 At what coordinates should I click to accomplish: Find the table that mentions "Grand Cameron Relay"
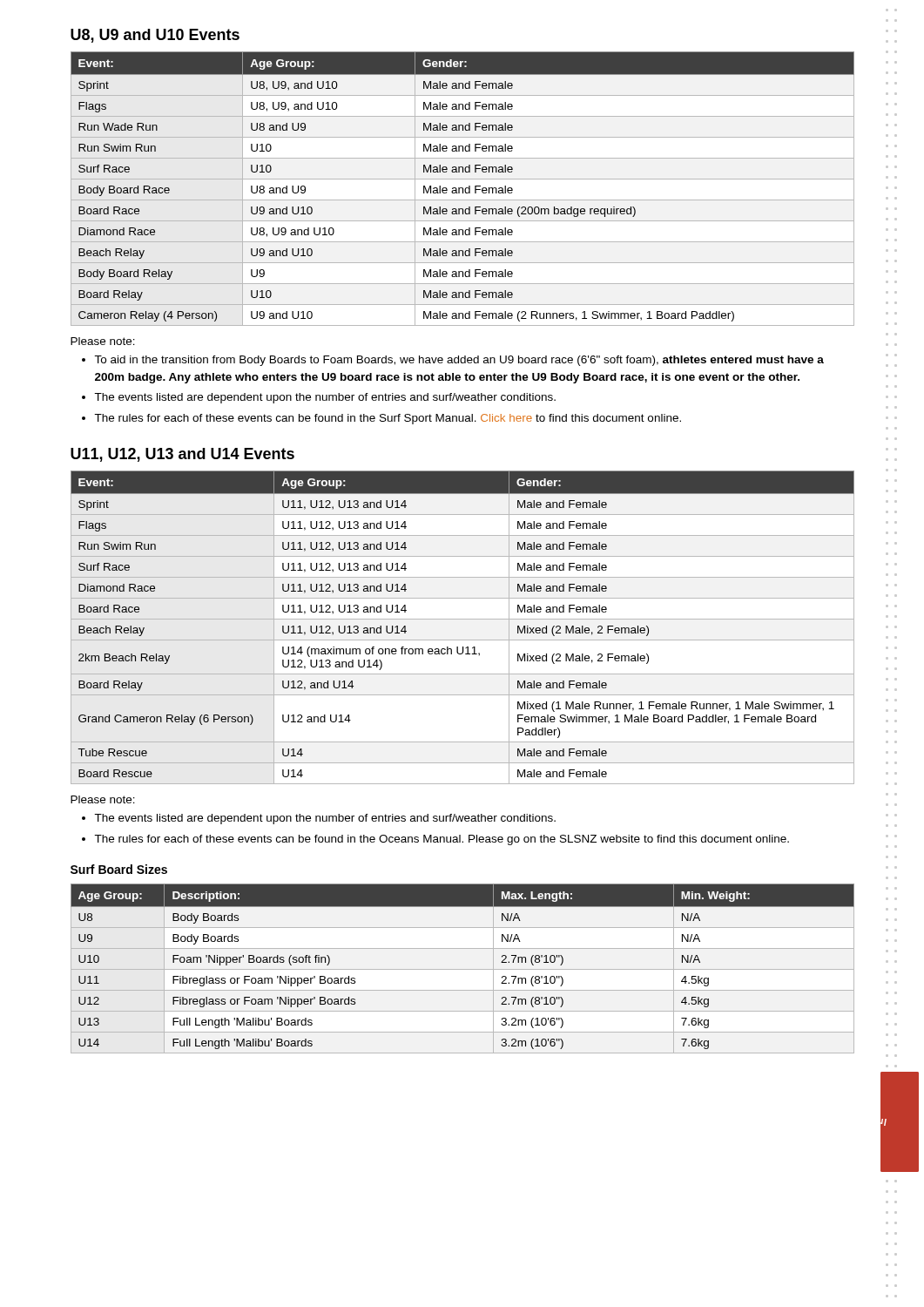click(462, 628)
